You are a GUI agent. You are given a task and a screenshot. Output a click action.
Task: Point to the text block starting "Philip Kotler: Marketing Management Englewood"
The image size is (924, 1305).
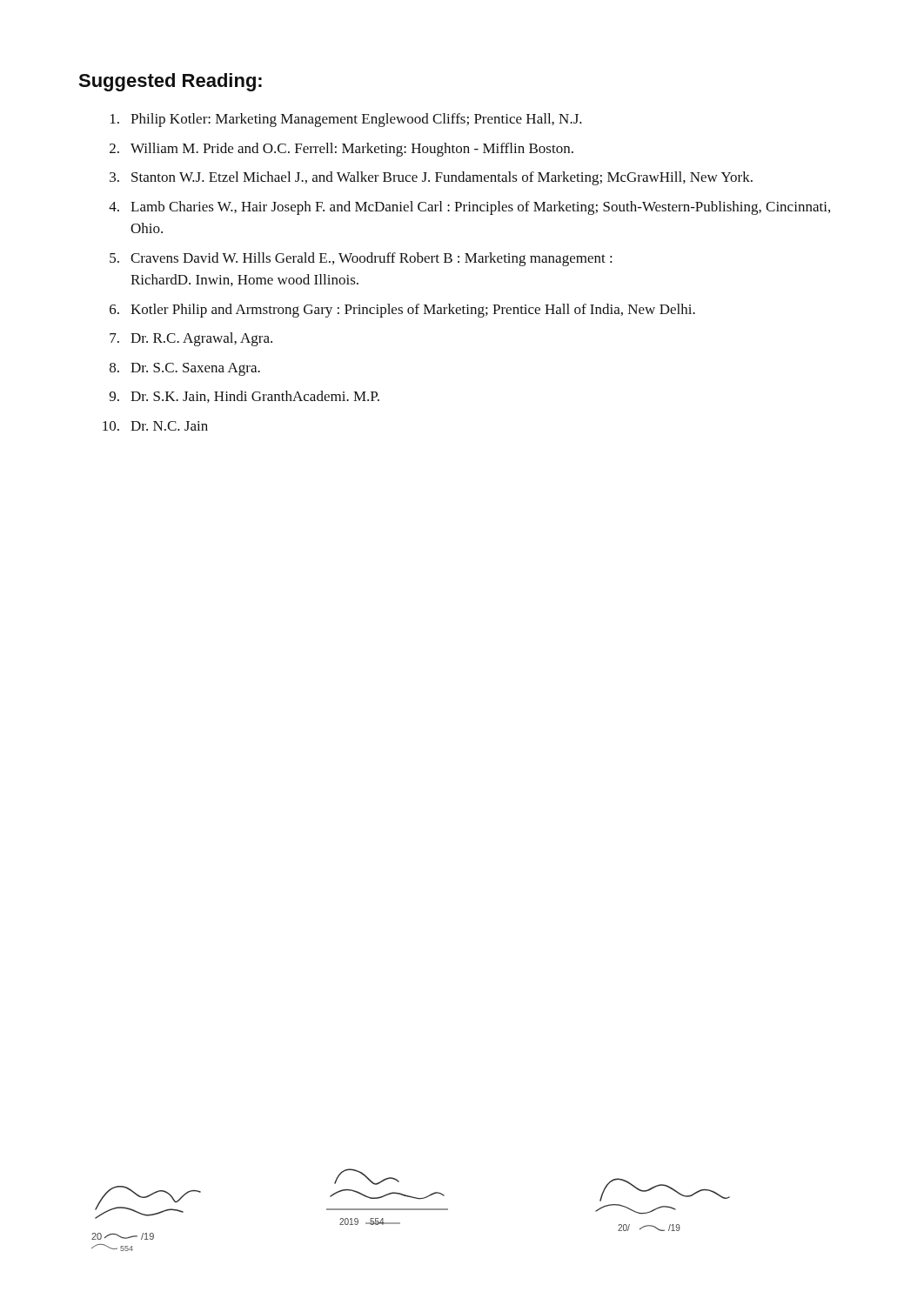466,119
